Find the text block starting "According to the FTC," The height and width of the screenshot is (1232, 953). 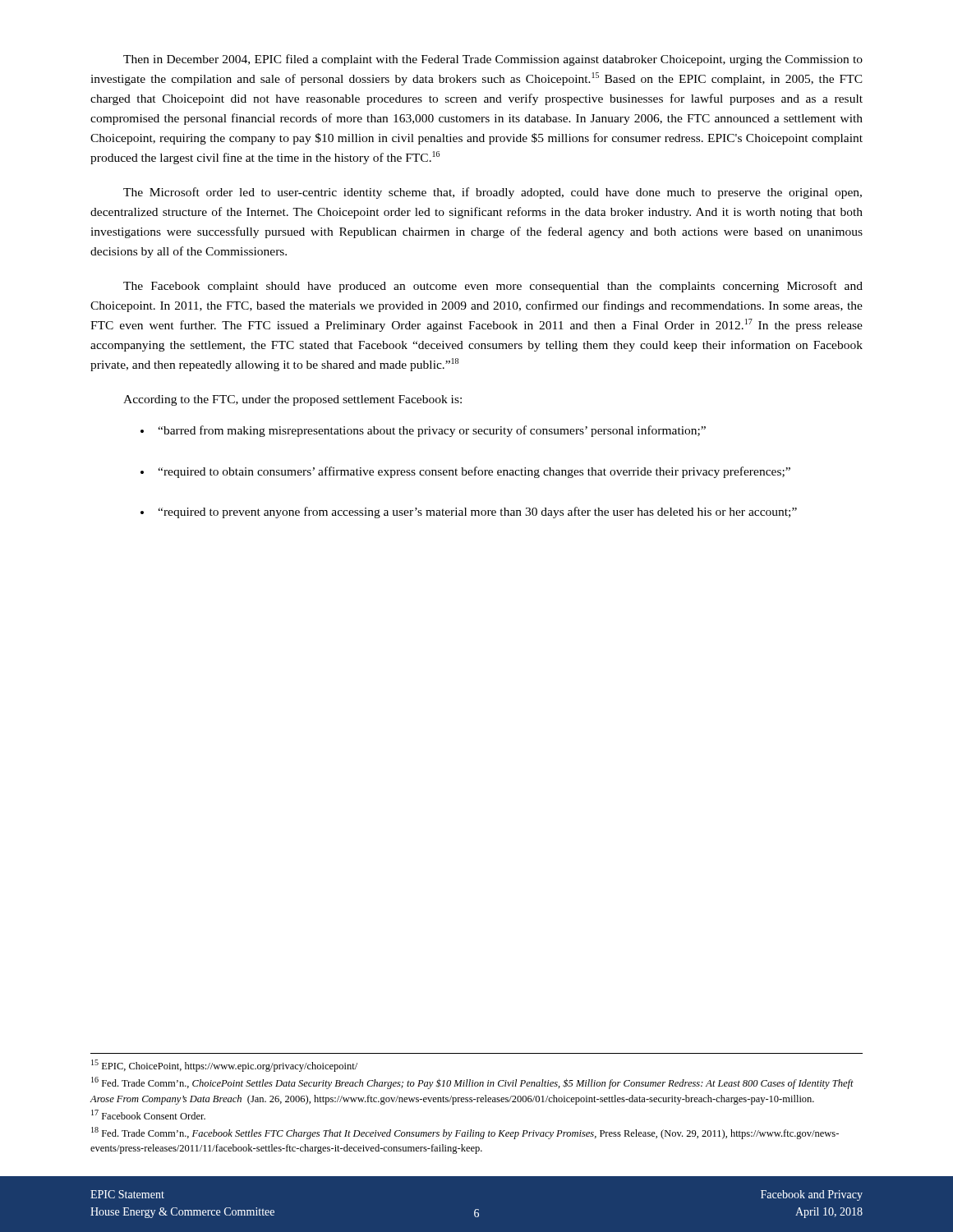[x=293, y=399]
